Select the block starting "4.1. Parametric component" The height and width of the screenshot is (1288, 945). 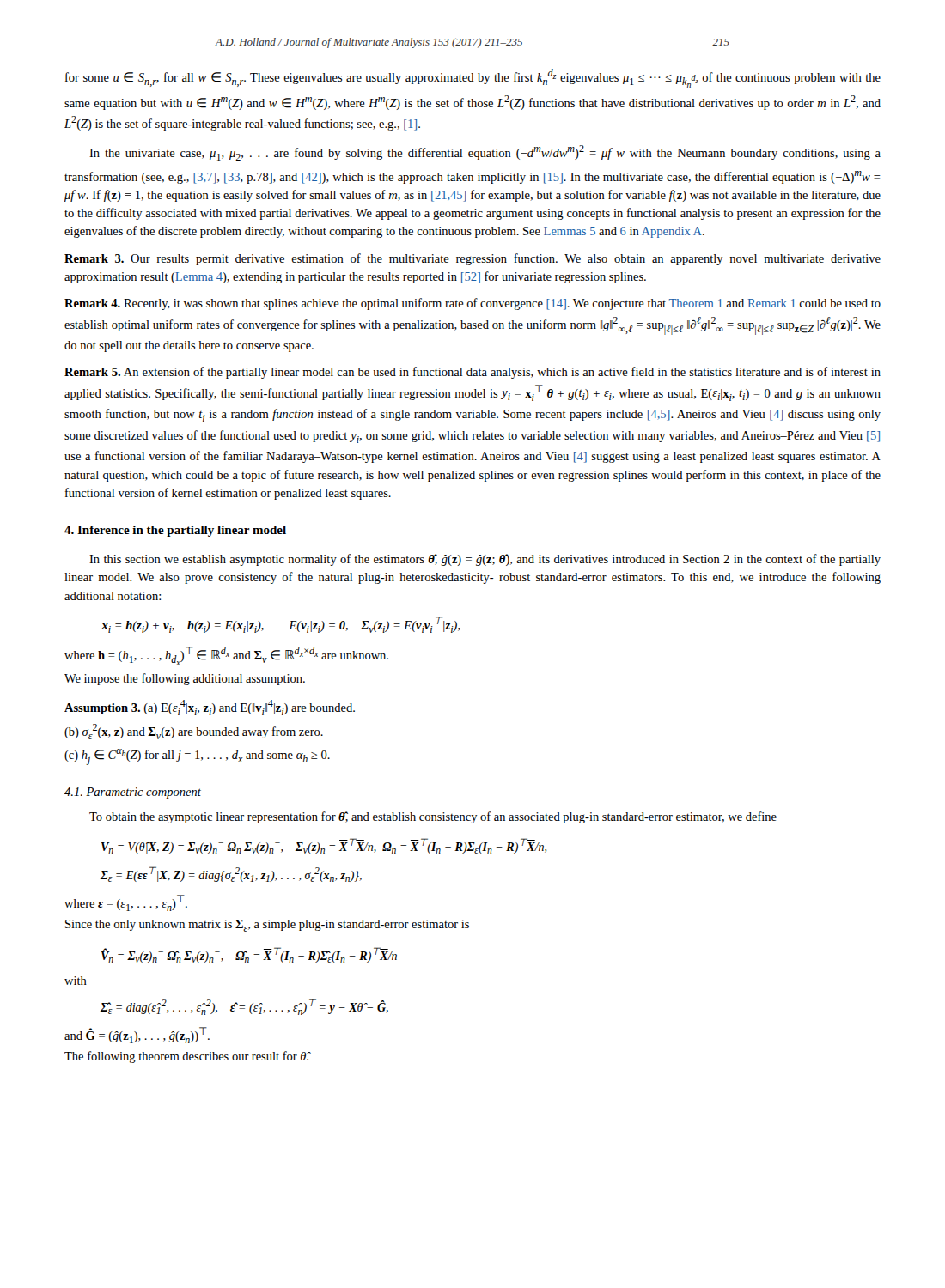point(133,792)
